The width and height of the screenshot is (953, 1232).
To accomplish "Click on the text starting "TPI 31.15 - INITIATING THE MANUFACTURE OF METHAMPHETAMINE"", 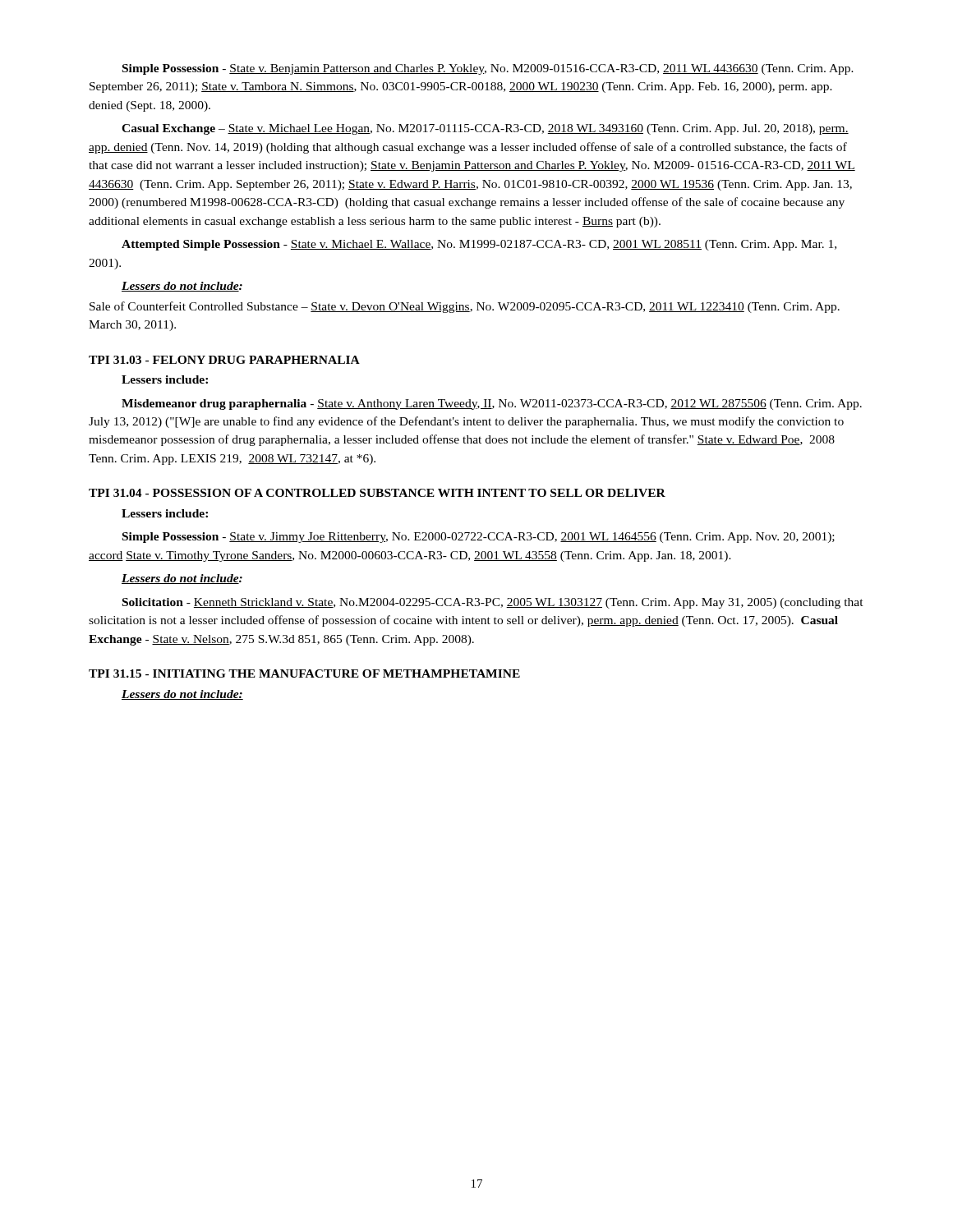I will pos(476,674).
